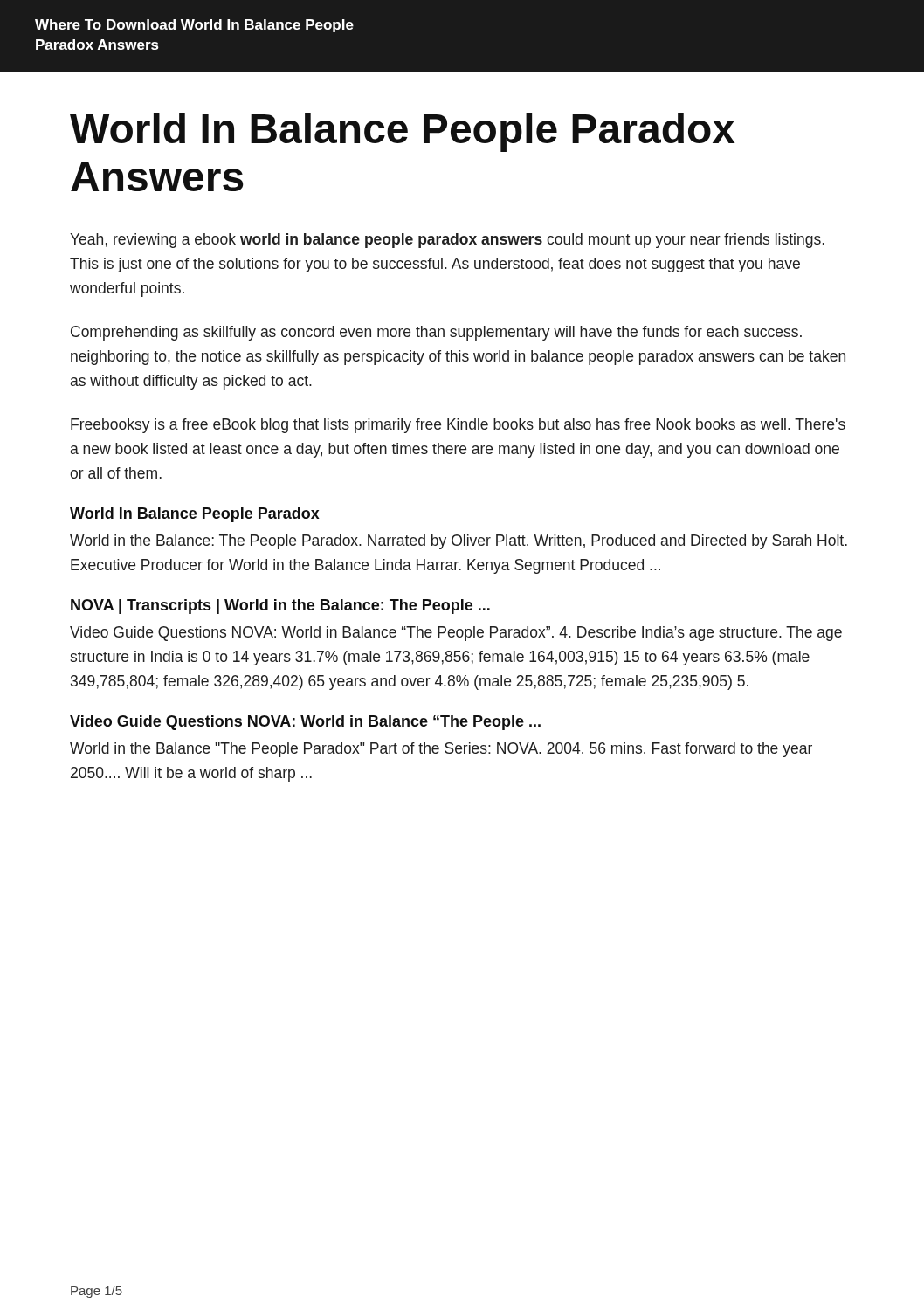924x1310 pixels.
Task: Point to the text starting "World in the Balance:"
Action: [459, 553]
